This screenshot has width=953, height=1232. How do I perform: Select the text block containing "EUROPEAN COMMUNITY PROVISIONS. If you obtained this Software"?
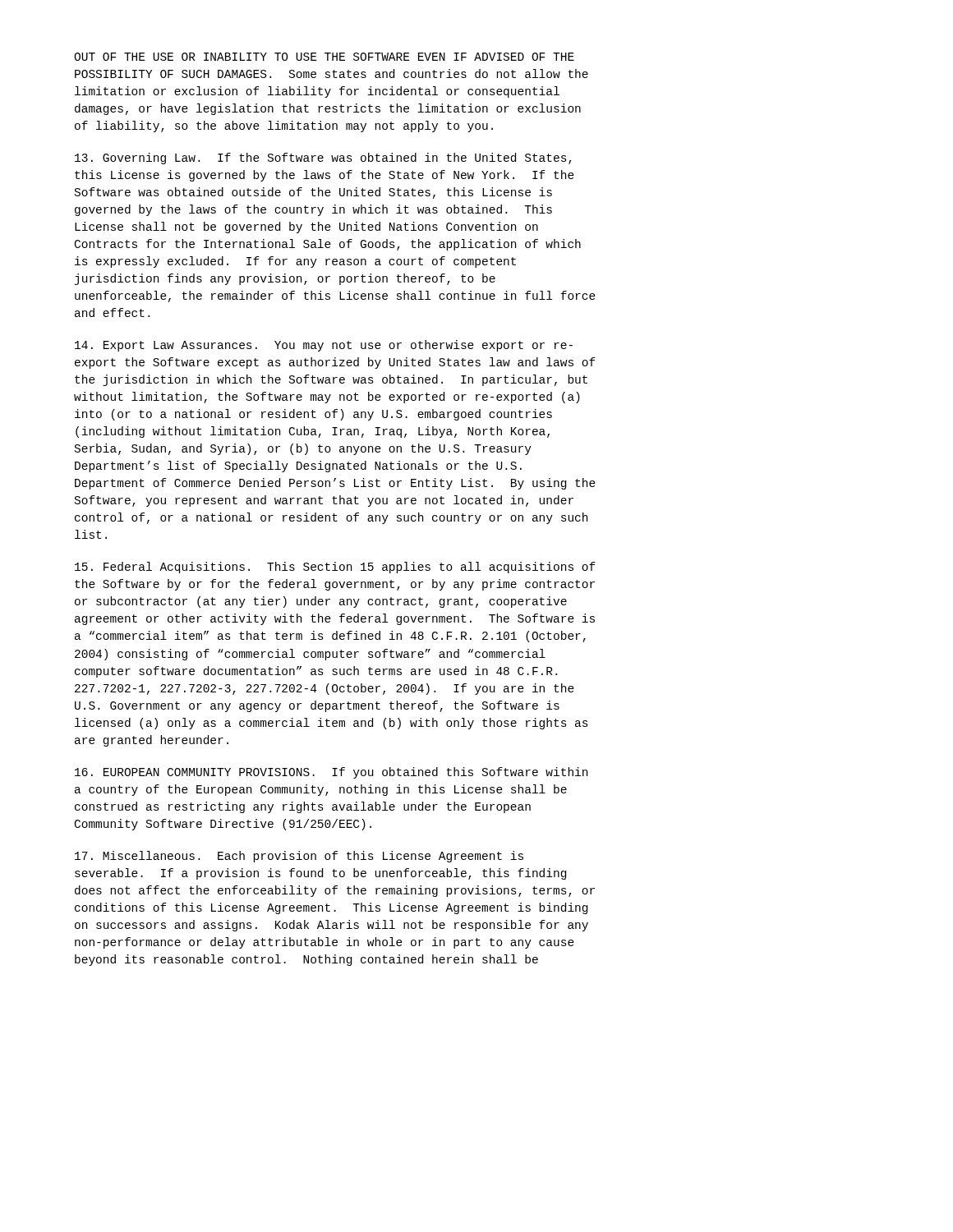[x=331, y=798]
